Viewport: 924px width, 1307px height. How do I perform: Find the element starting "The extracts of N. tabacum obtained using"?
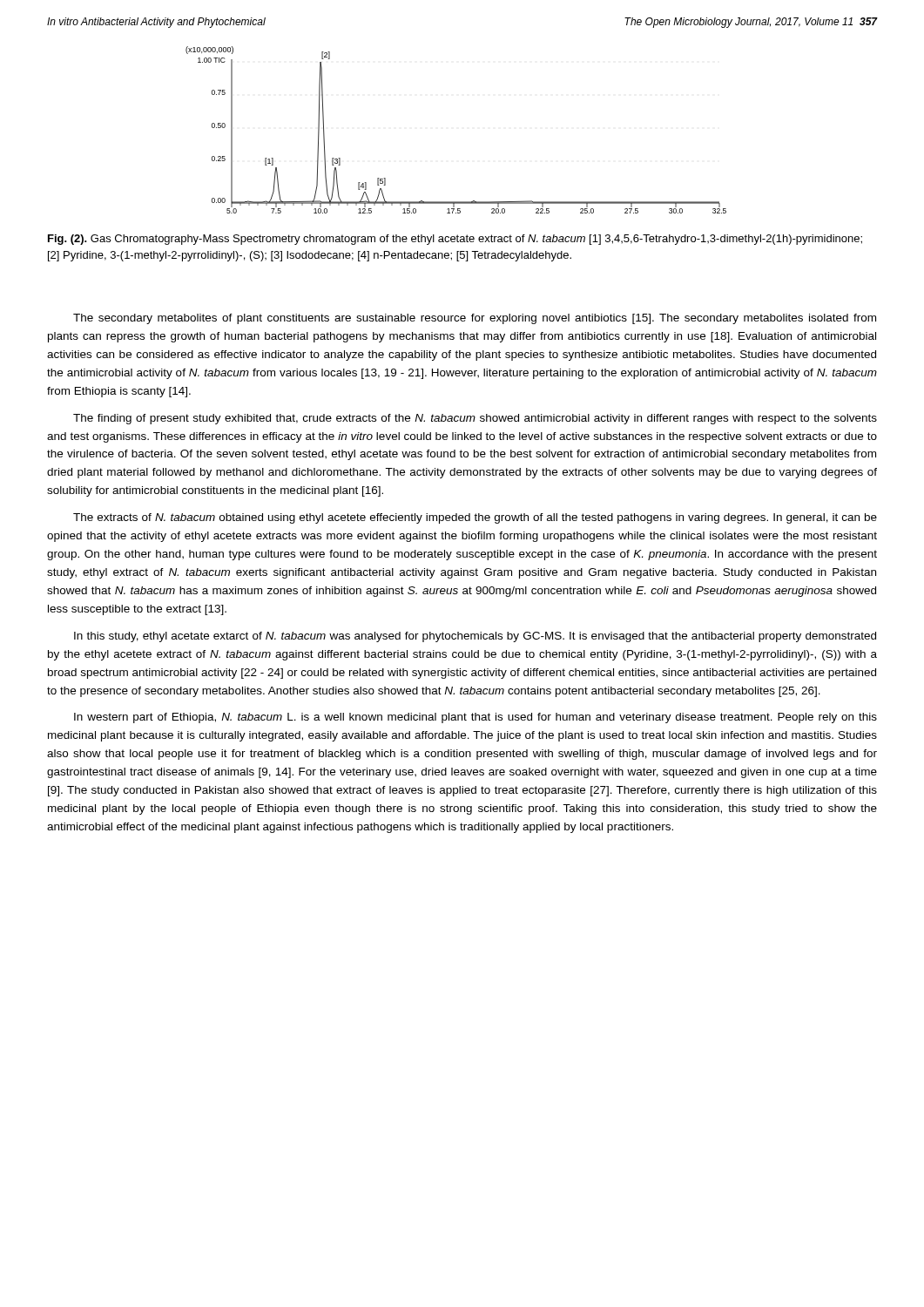pos(462,563)
